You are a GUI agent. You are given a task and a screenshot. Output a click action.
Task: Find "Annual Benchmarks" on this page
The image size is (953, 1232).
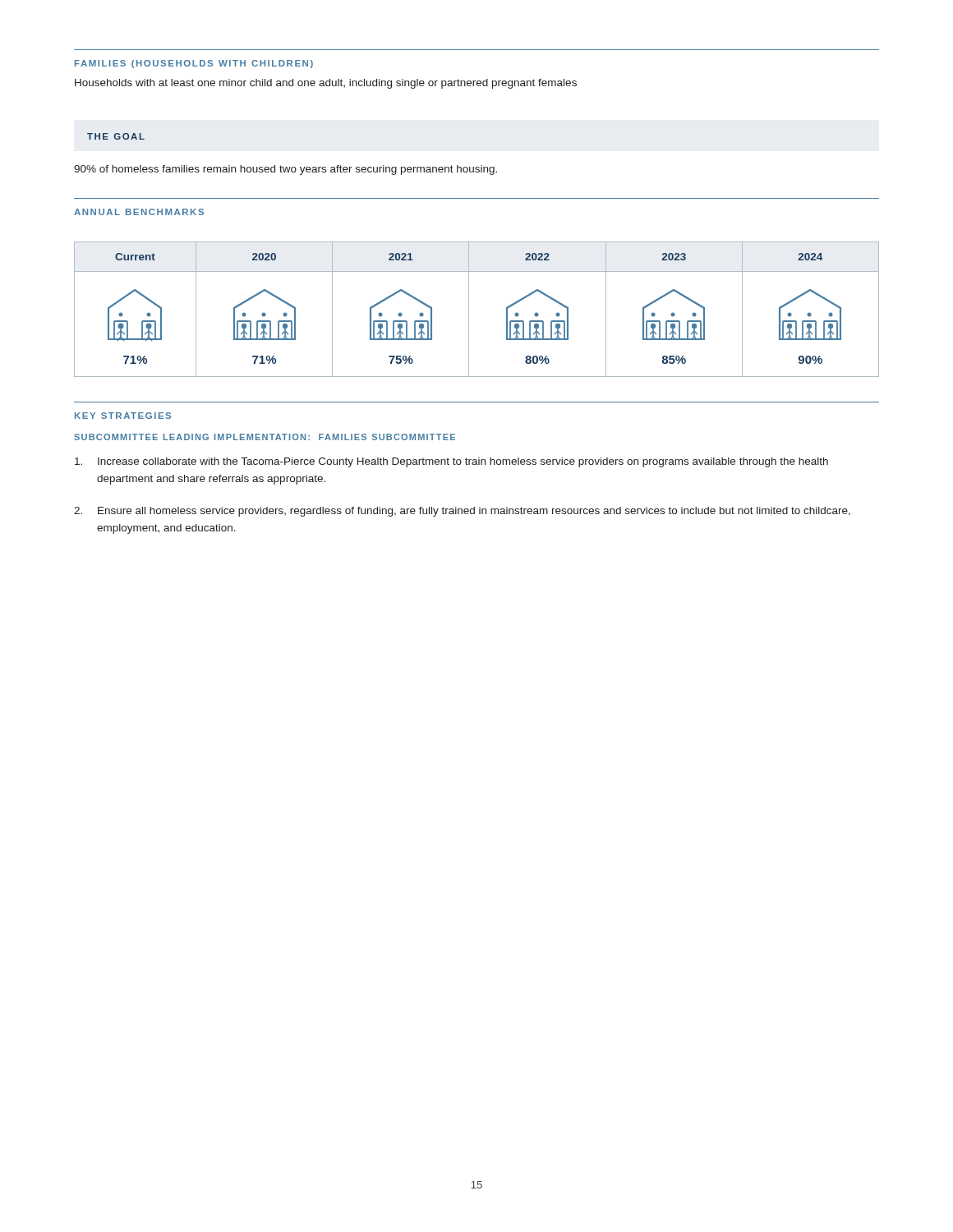pos(140,212)
